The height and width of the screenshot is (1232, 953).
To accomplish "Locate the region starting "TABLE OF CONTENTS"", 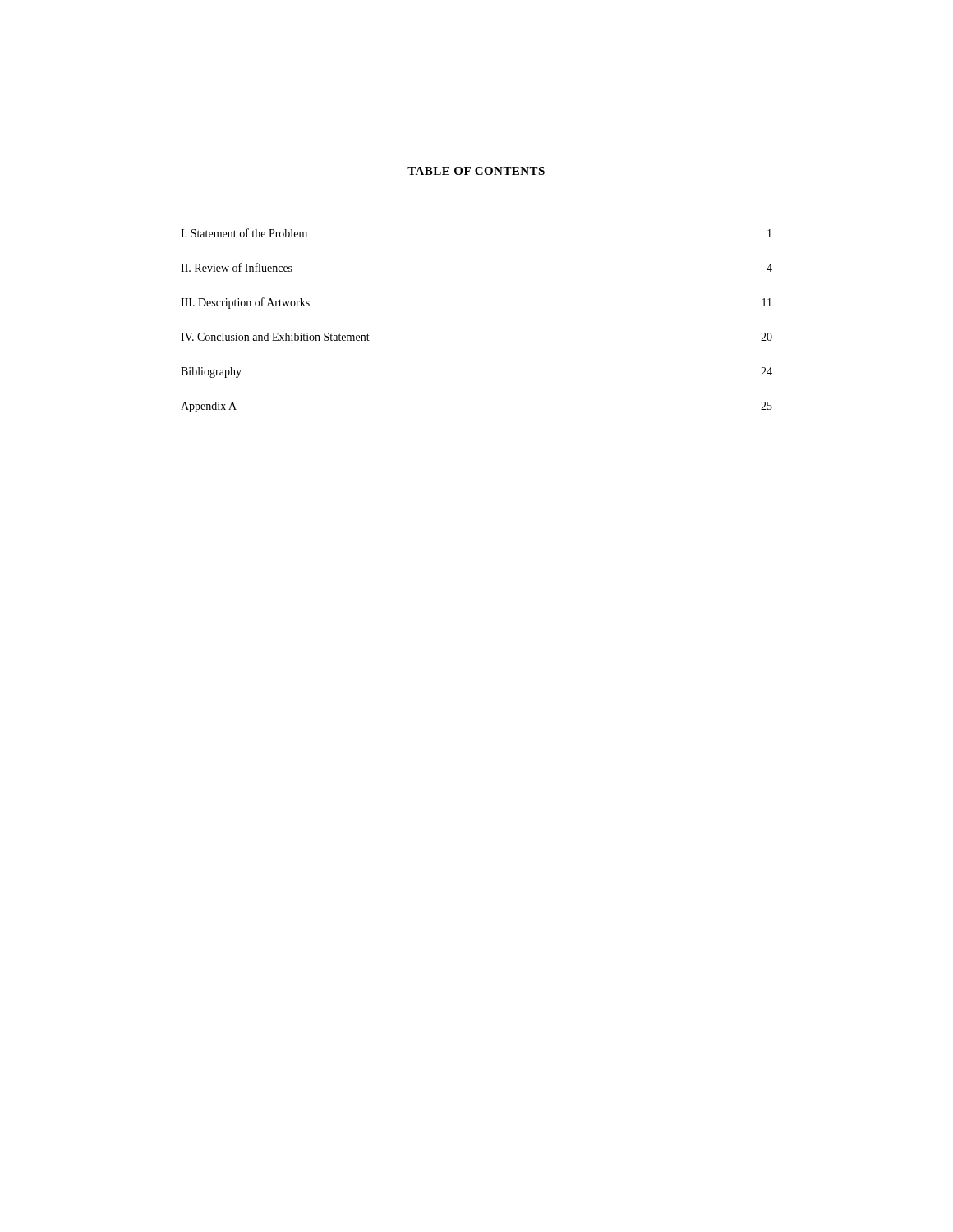I will [476, 171].
